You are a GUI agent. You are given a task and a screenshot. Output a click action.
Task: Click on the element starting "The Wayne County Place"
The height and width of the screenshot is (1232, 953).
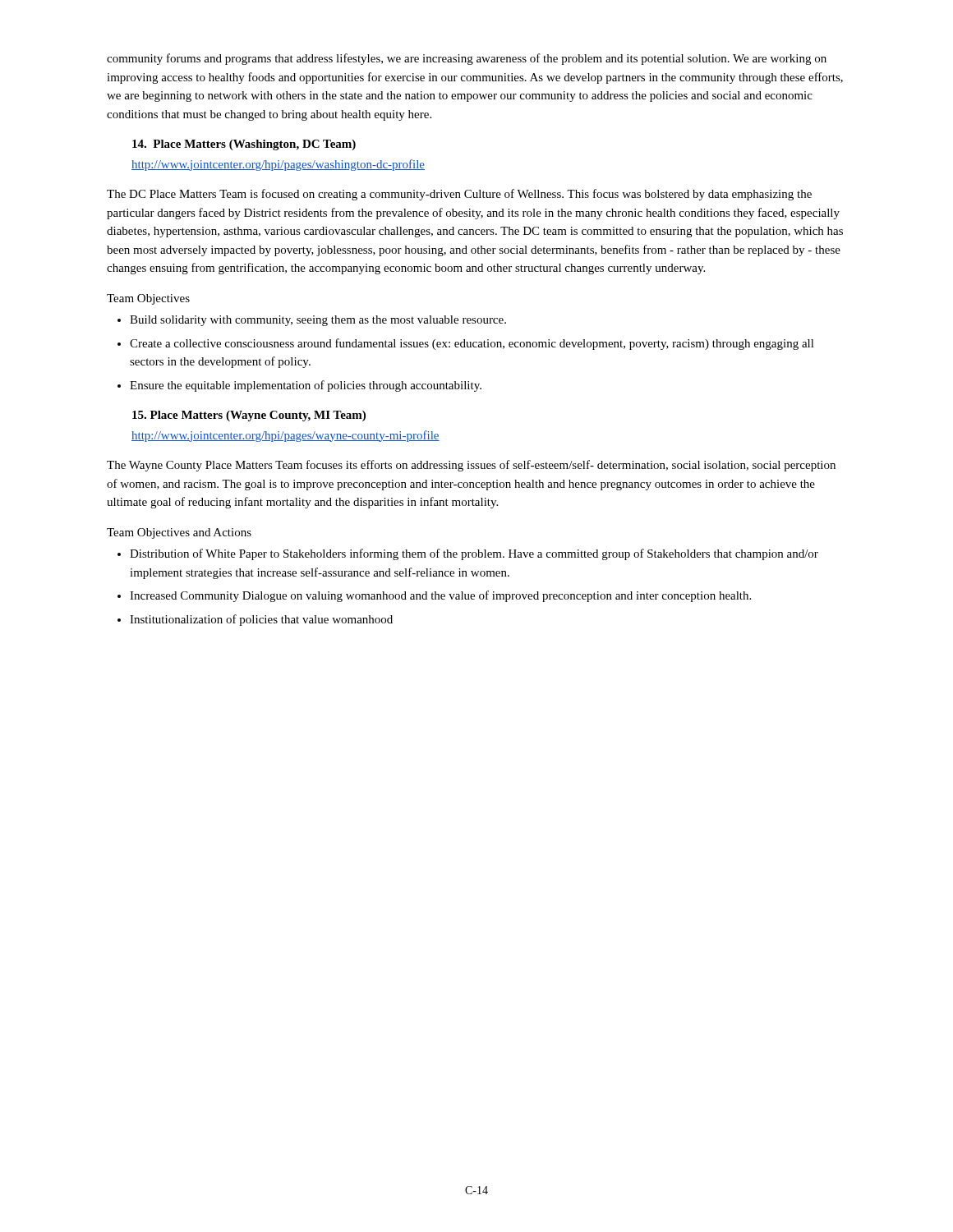tap(471, 483)
